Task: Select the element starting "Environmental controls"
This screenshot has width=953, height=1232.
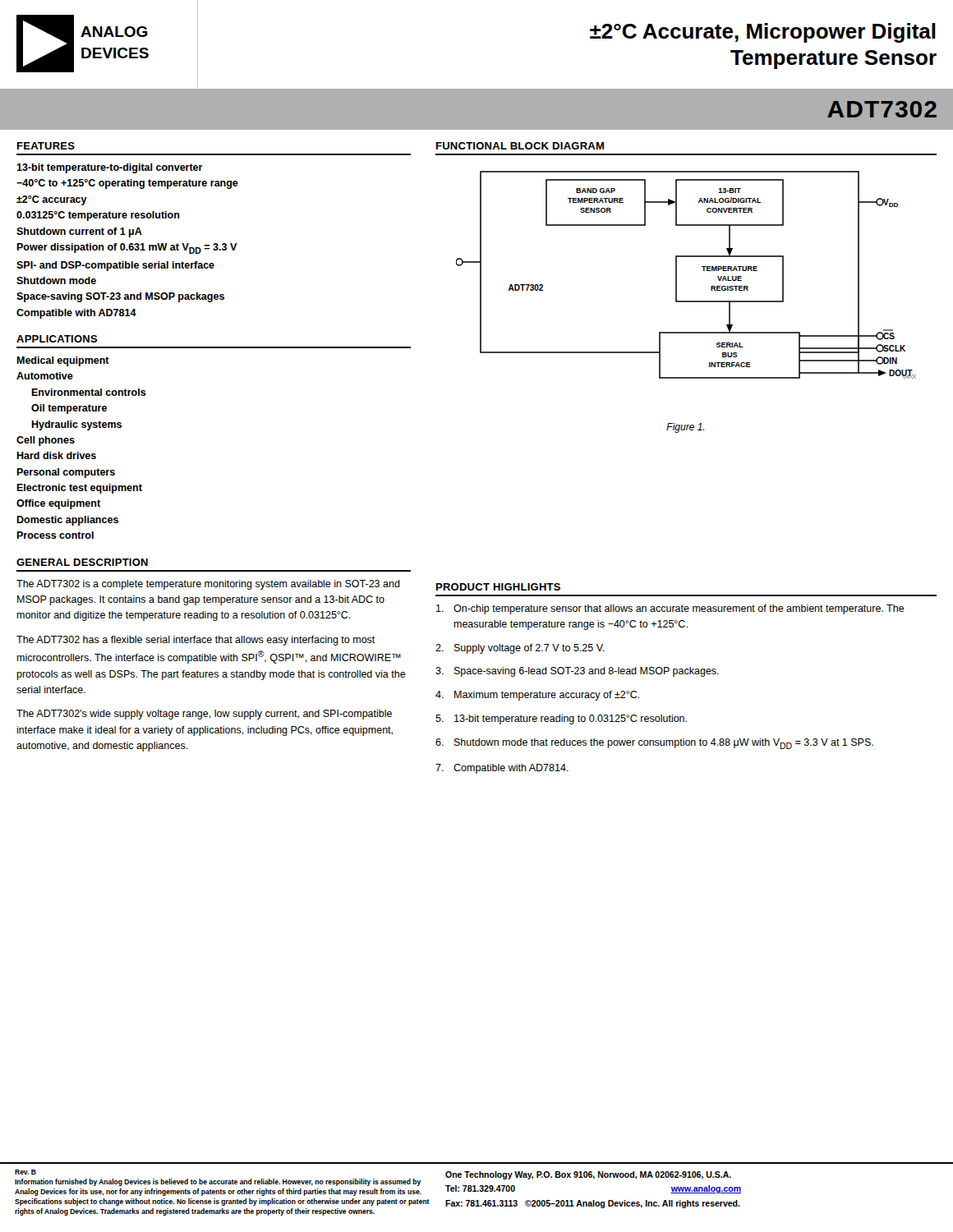Action: point(89,392)
